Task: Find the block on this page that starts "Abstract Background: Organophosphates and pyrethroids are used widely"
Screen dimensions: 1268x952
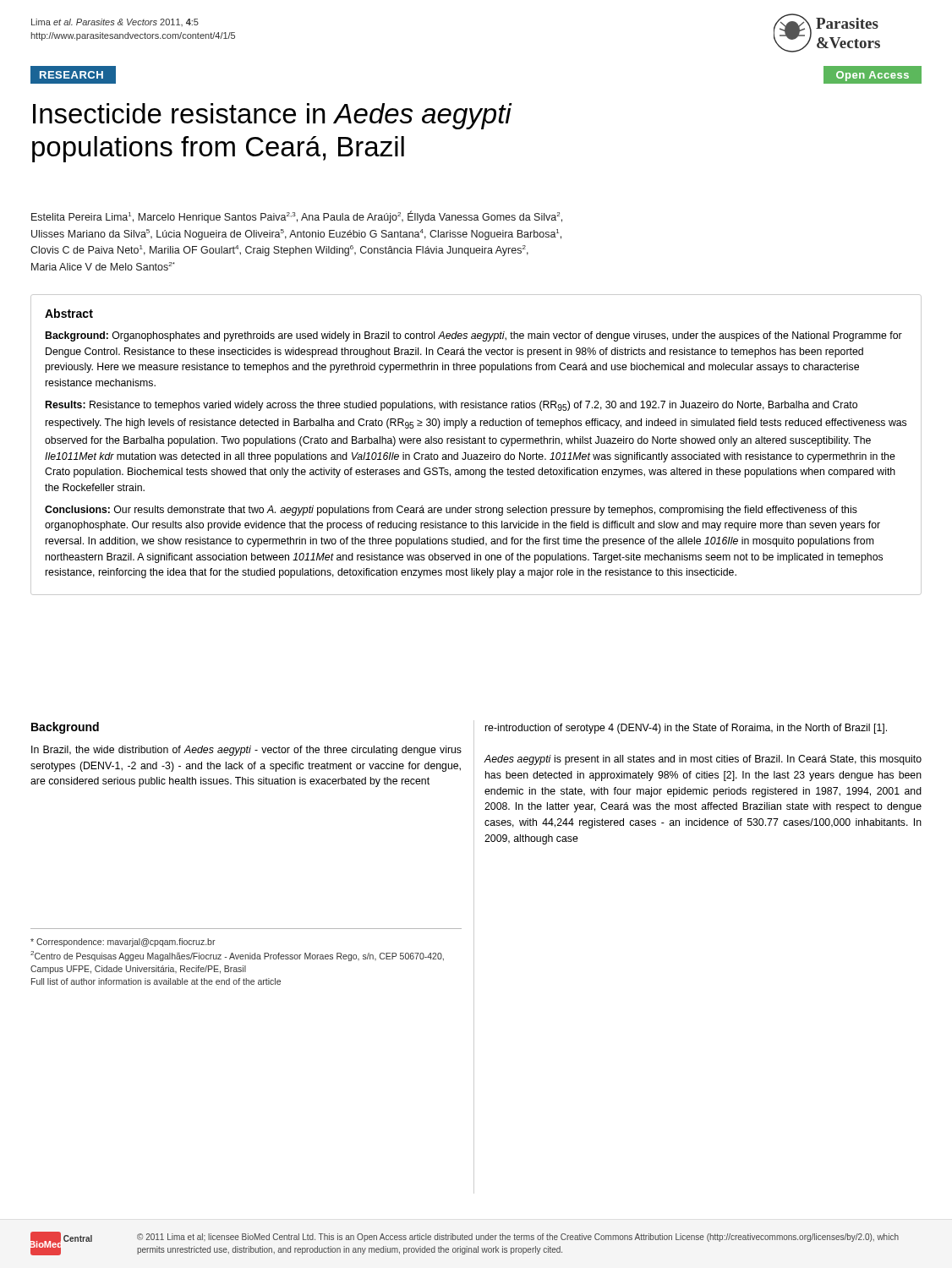Action: coord(476,444)
